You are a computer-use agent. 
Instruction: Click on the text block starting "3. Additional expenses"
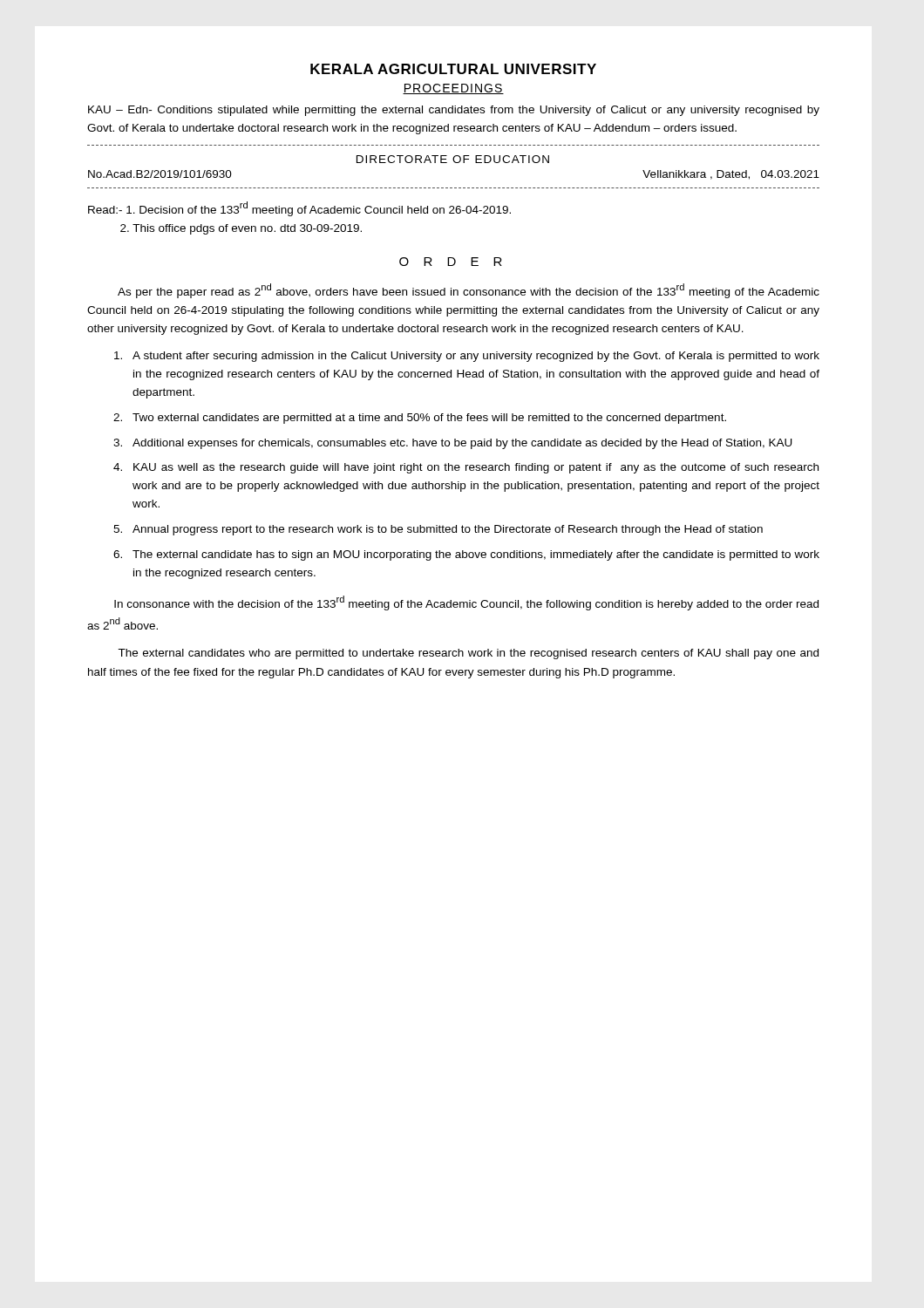466,443
